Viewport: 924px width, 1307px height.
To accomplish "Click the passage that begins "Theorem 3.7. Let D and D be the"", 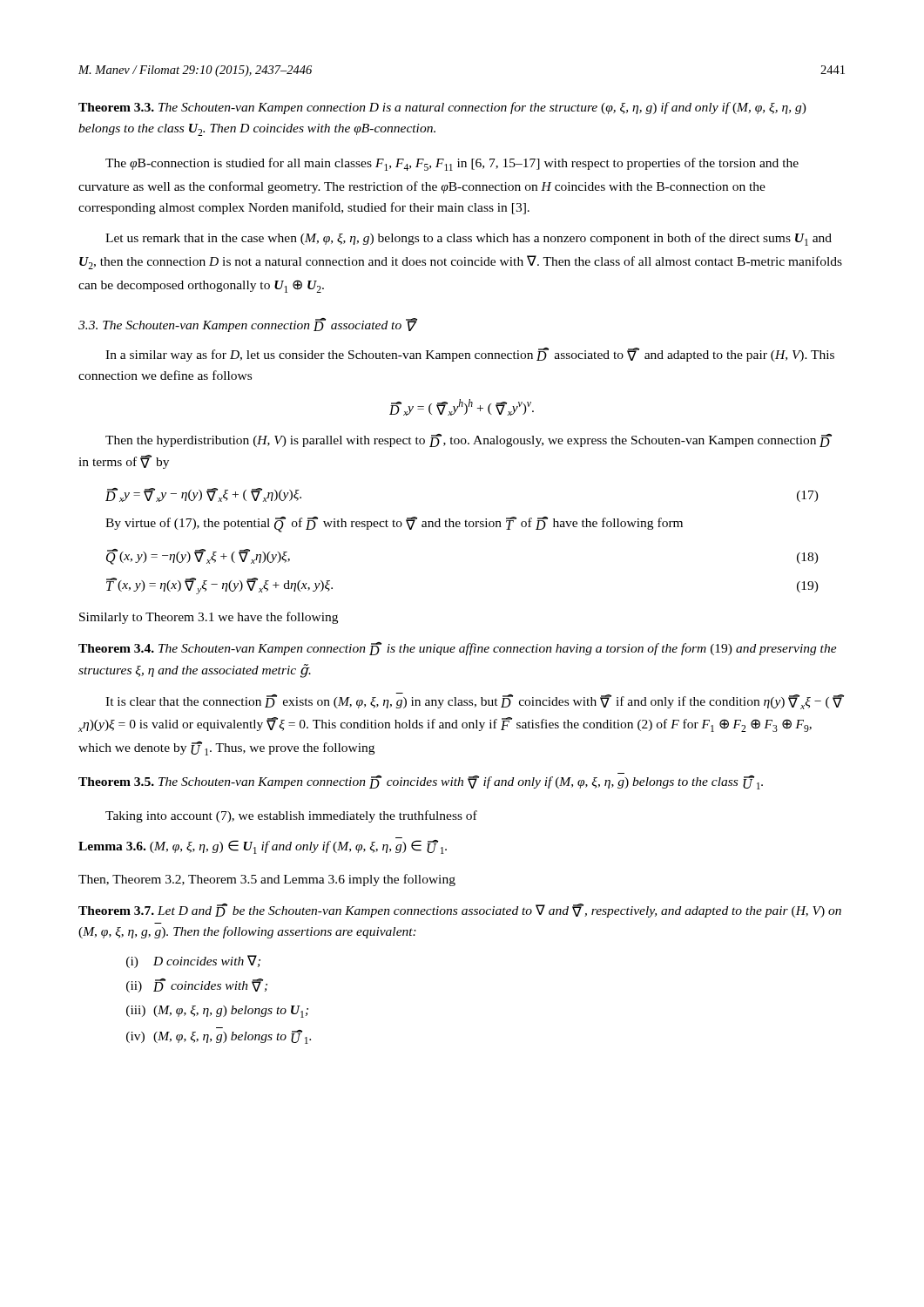I will (x=462, y=921).
